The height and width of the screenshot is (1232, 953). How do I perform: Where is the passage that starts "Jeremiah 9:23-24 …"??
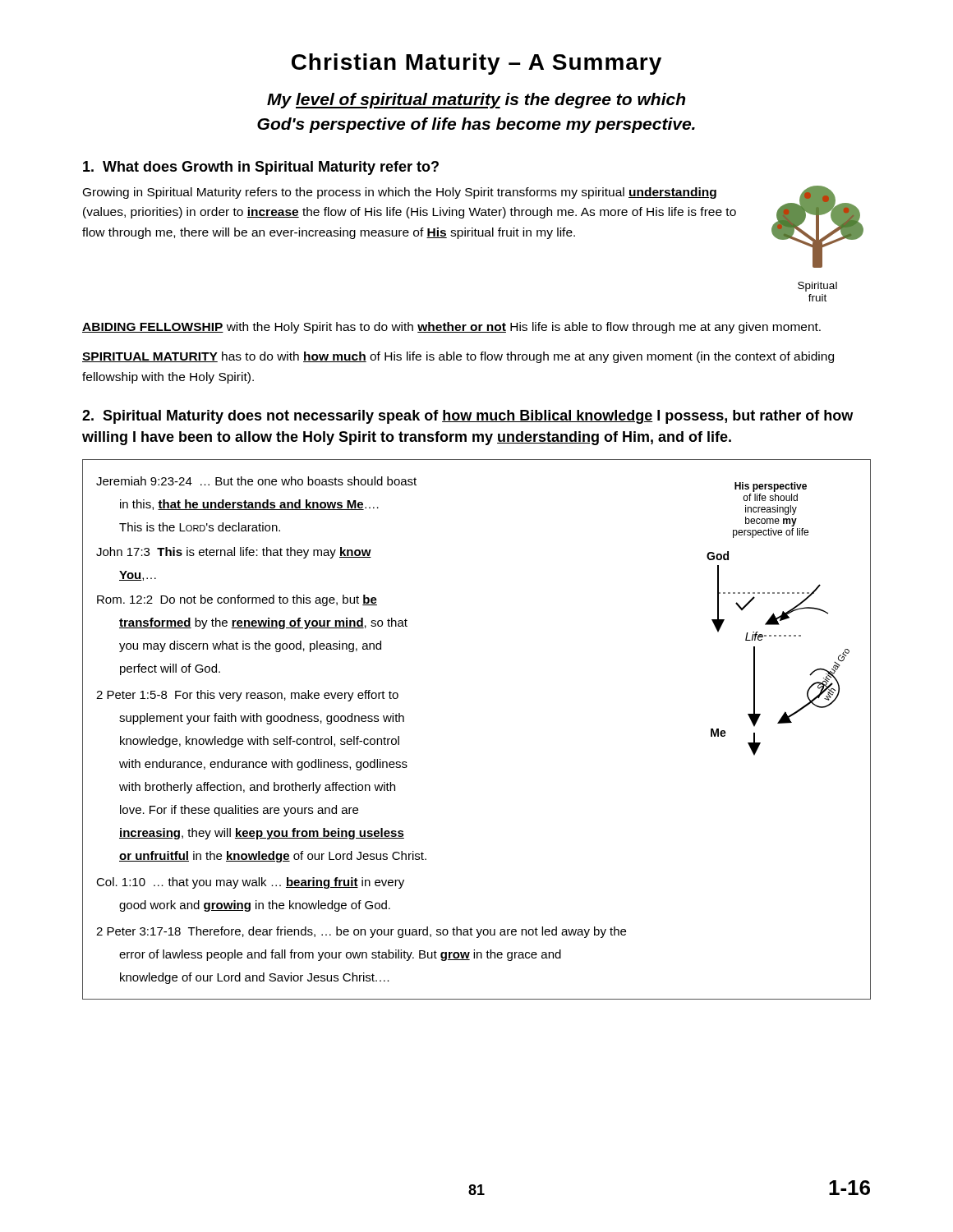click(260, 485)
